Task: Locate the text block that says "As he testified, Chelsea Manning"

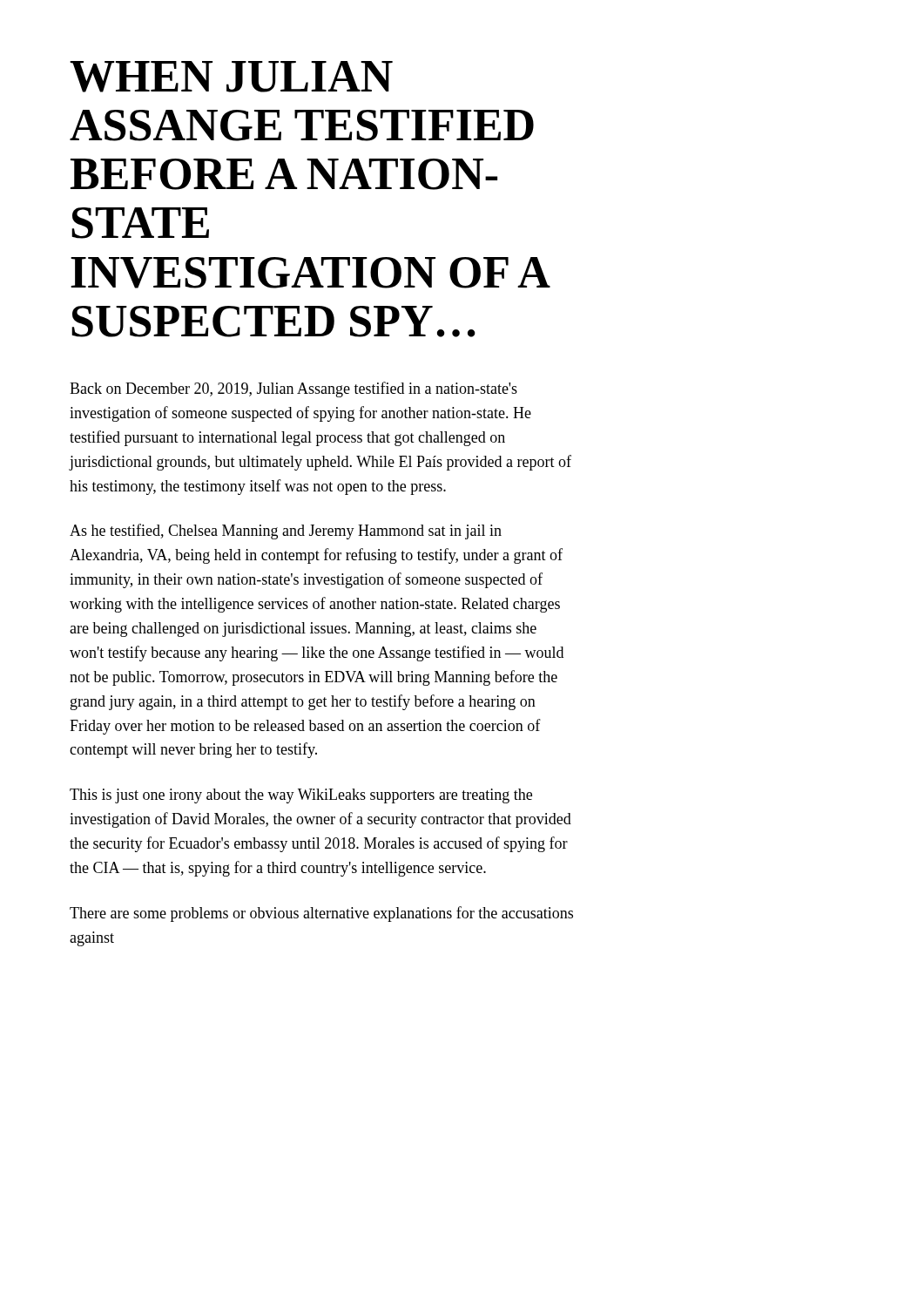Action: click(317, 640)
